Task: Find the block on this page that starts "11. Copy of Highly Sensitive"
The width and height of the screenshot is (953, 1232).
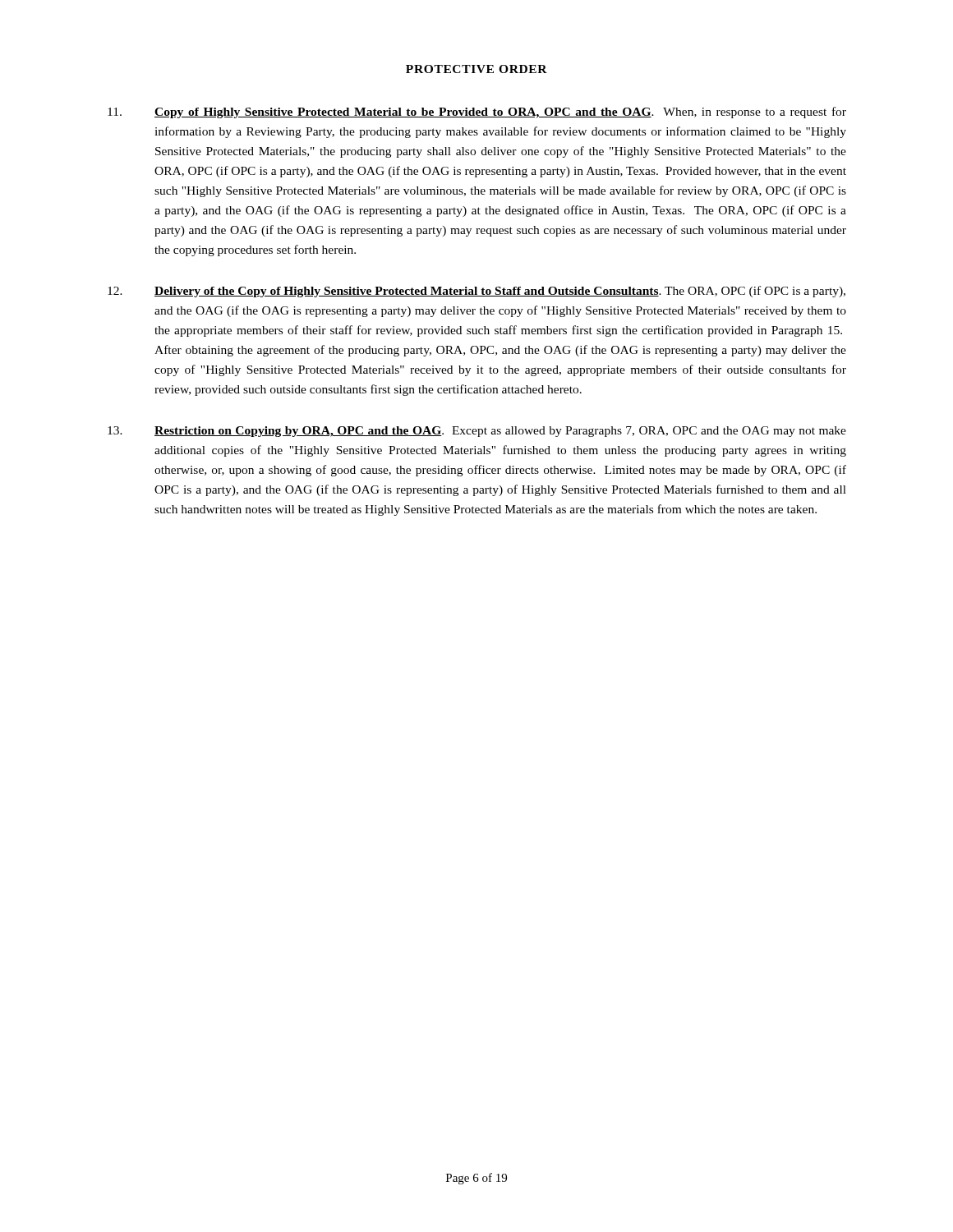Action: click(476, 181)
